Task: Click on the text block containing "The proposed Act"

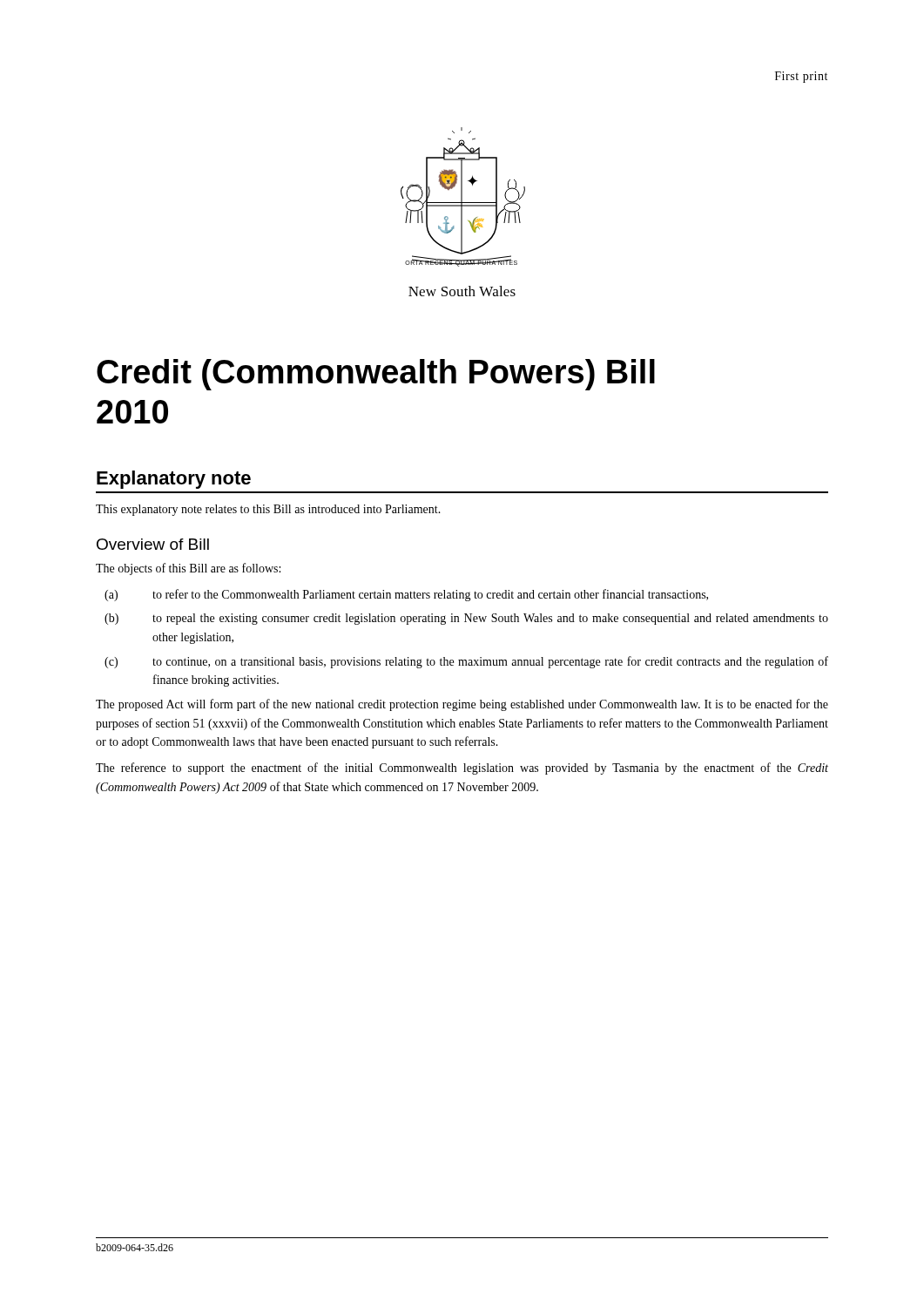Action: point(462,723)
